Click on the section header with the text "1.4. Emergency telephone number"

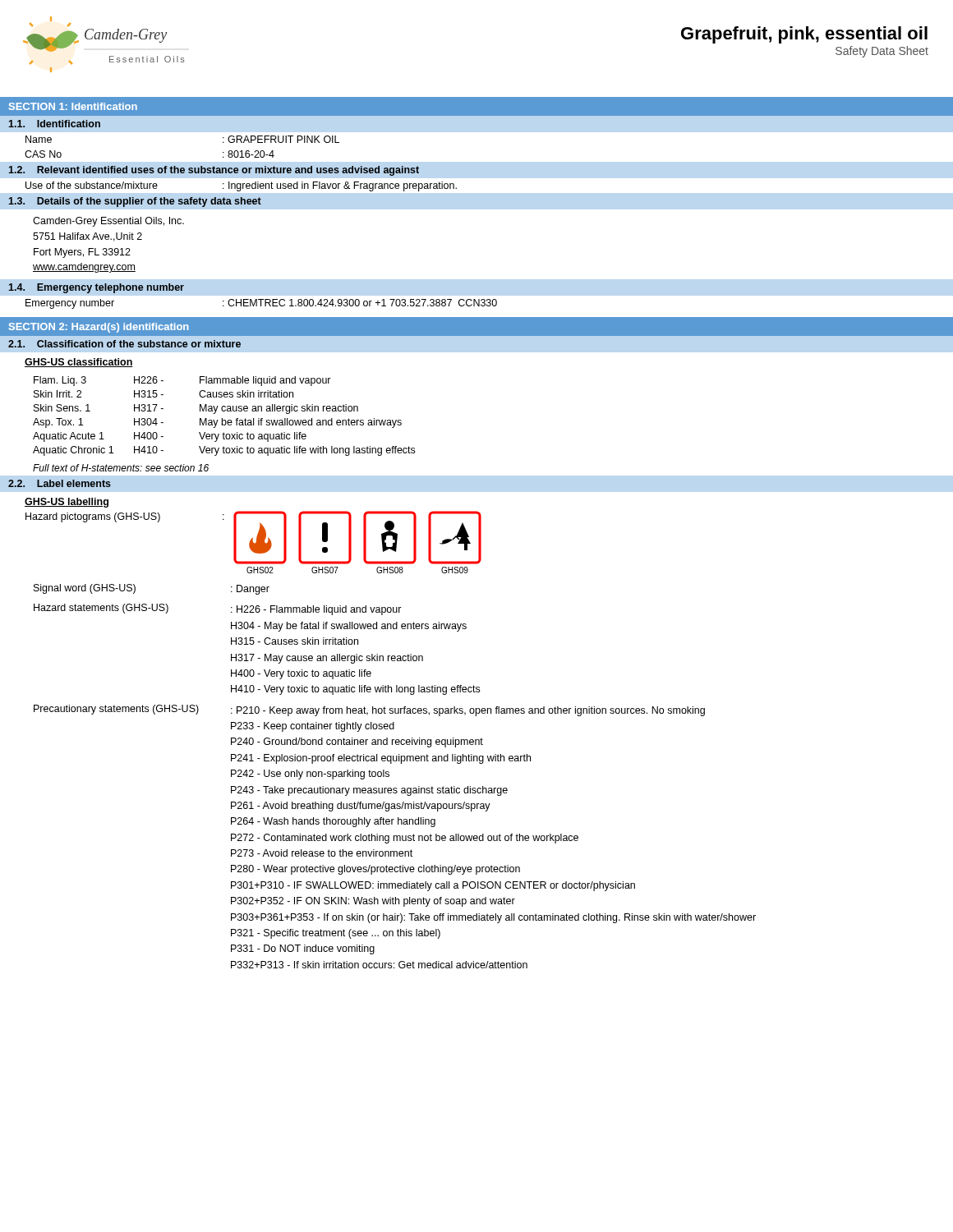96,287
